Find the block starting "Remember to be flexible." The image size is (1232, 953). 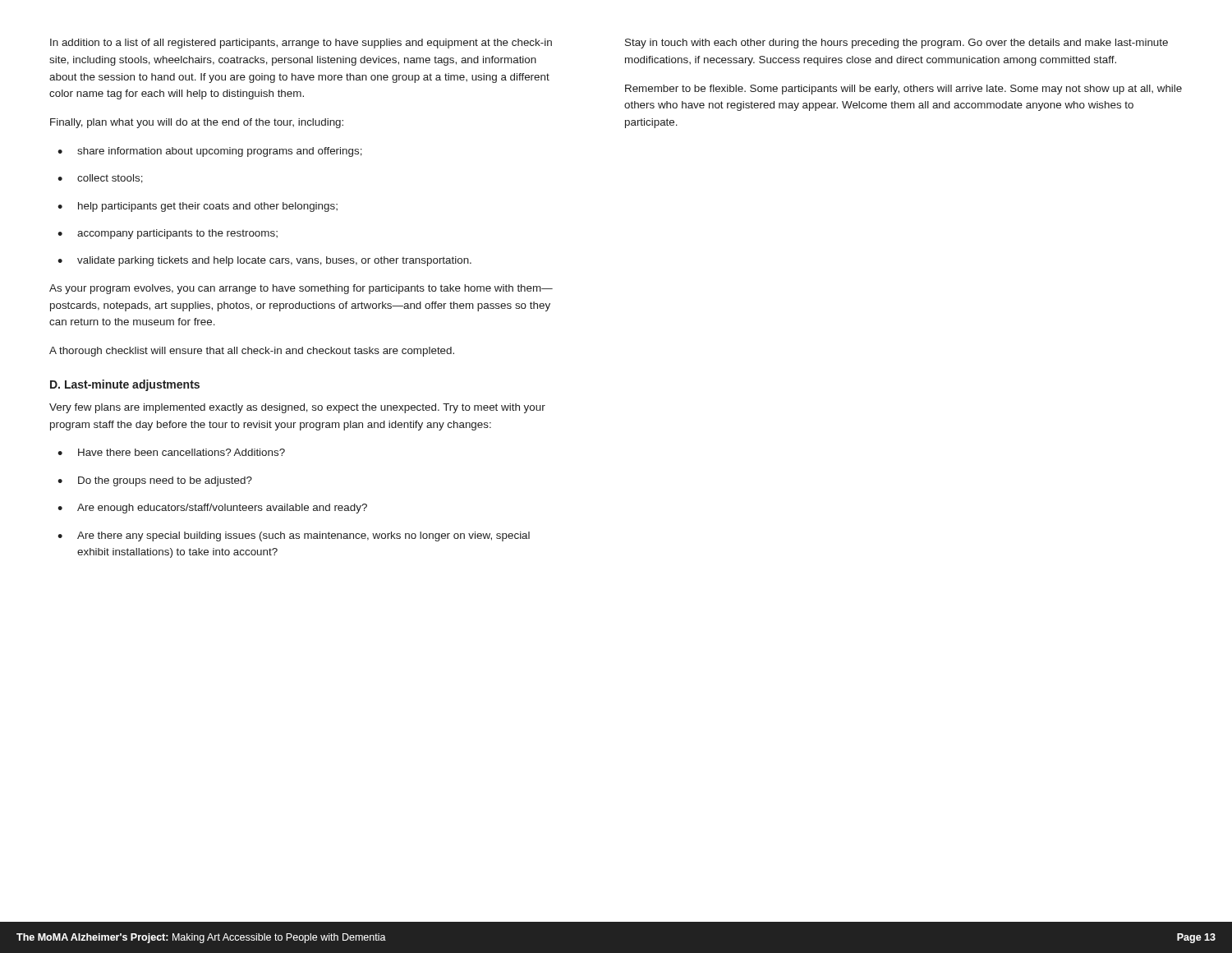click(x=903, y=105)
